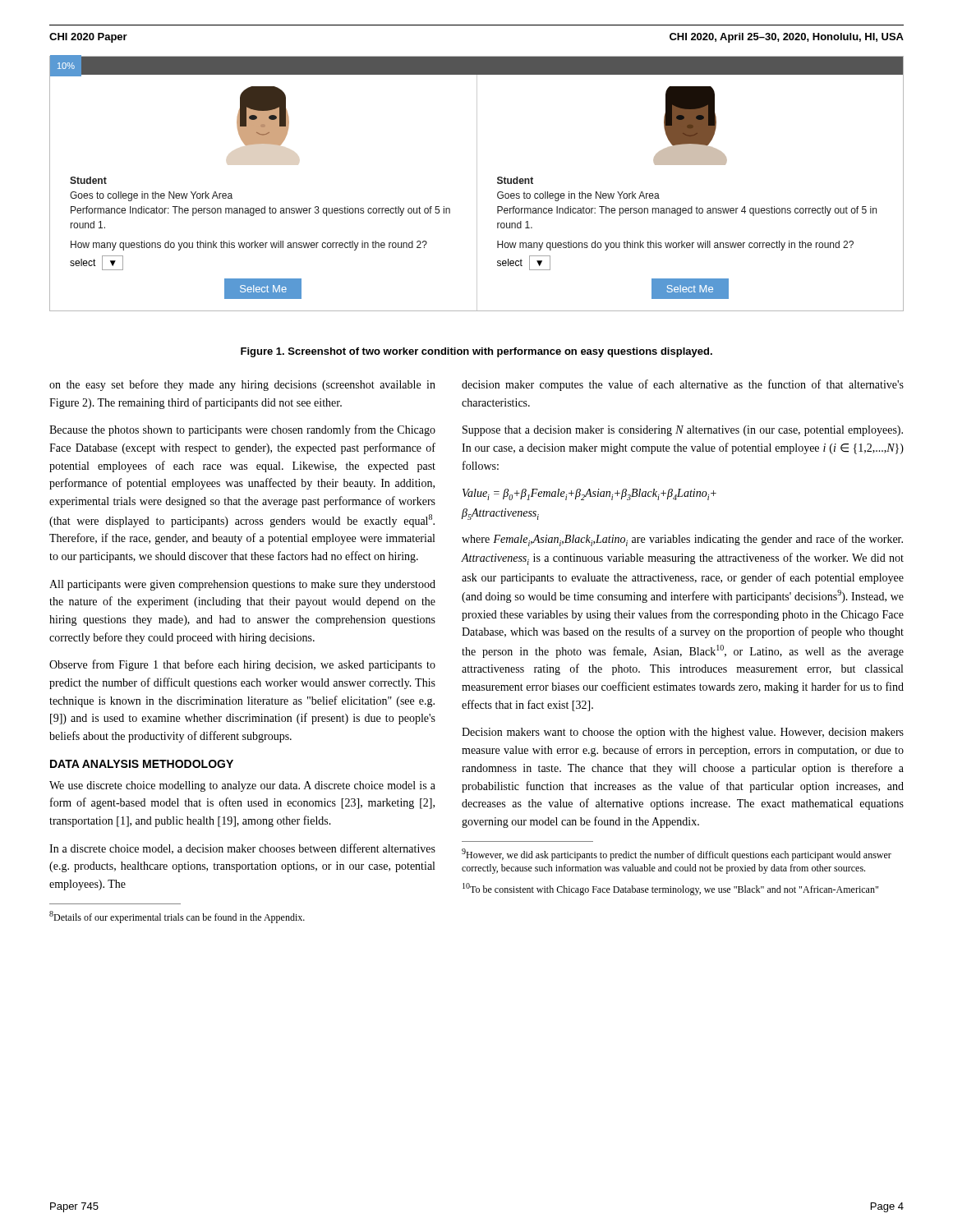Where is the formula that starts "Valuei = β0+β1Femalei+β2Asiani+β3Blacki+β4Latinoi+"?
This screenshot has width=953, height=1232.
[x=589, y=505]
